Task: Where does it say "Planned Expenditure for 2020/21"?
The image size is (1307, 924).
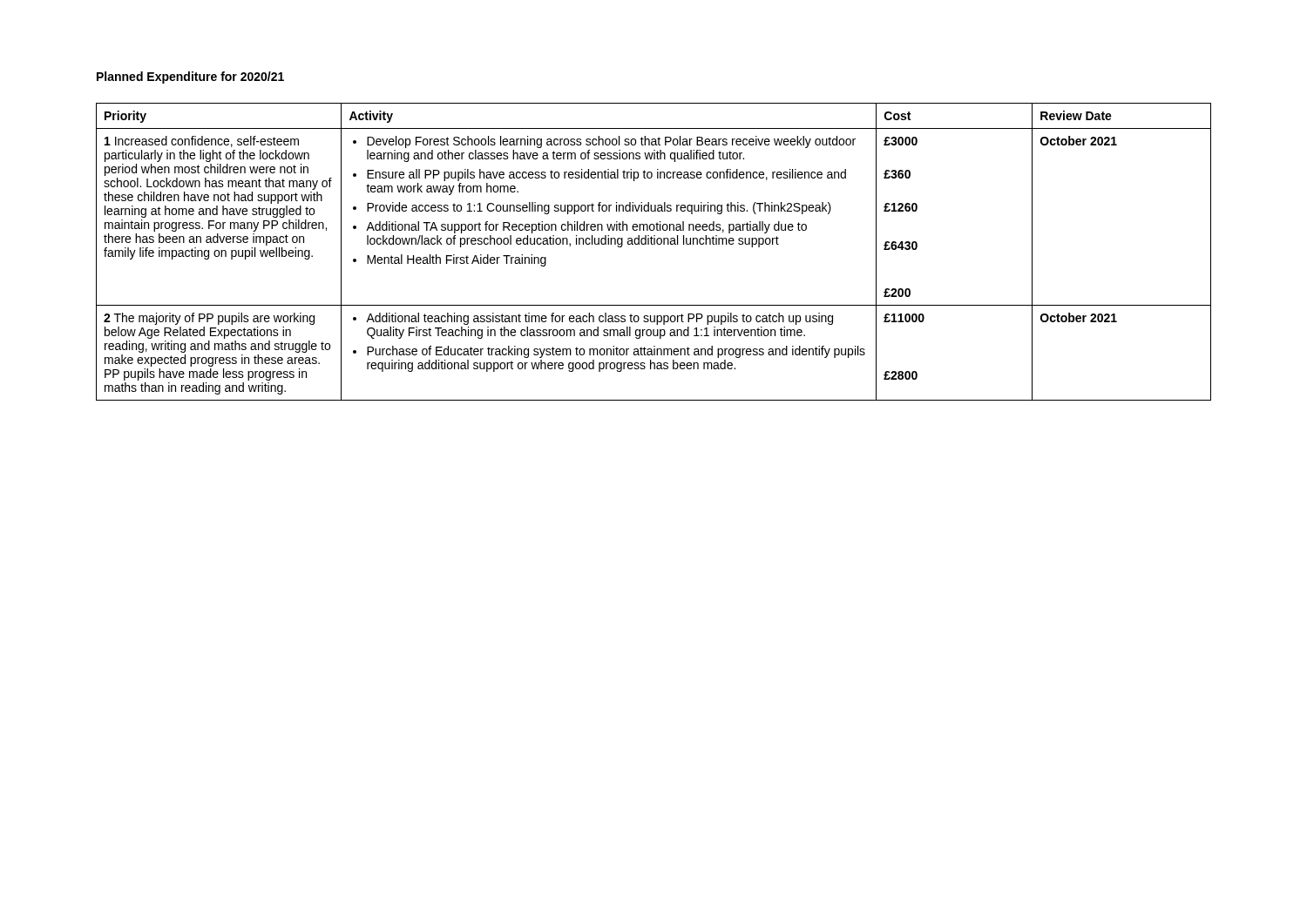Action: point(190,77)
